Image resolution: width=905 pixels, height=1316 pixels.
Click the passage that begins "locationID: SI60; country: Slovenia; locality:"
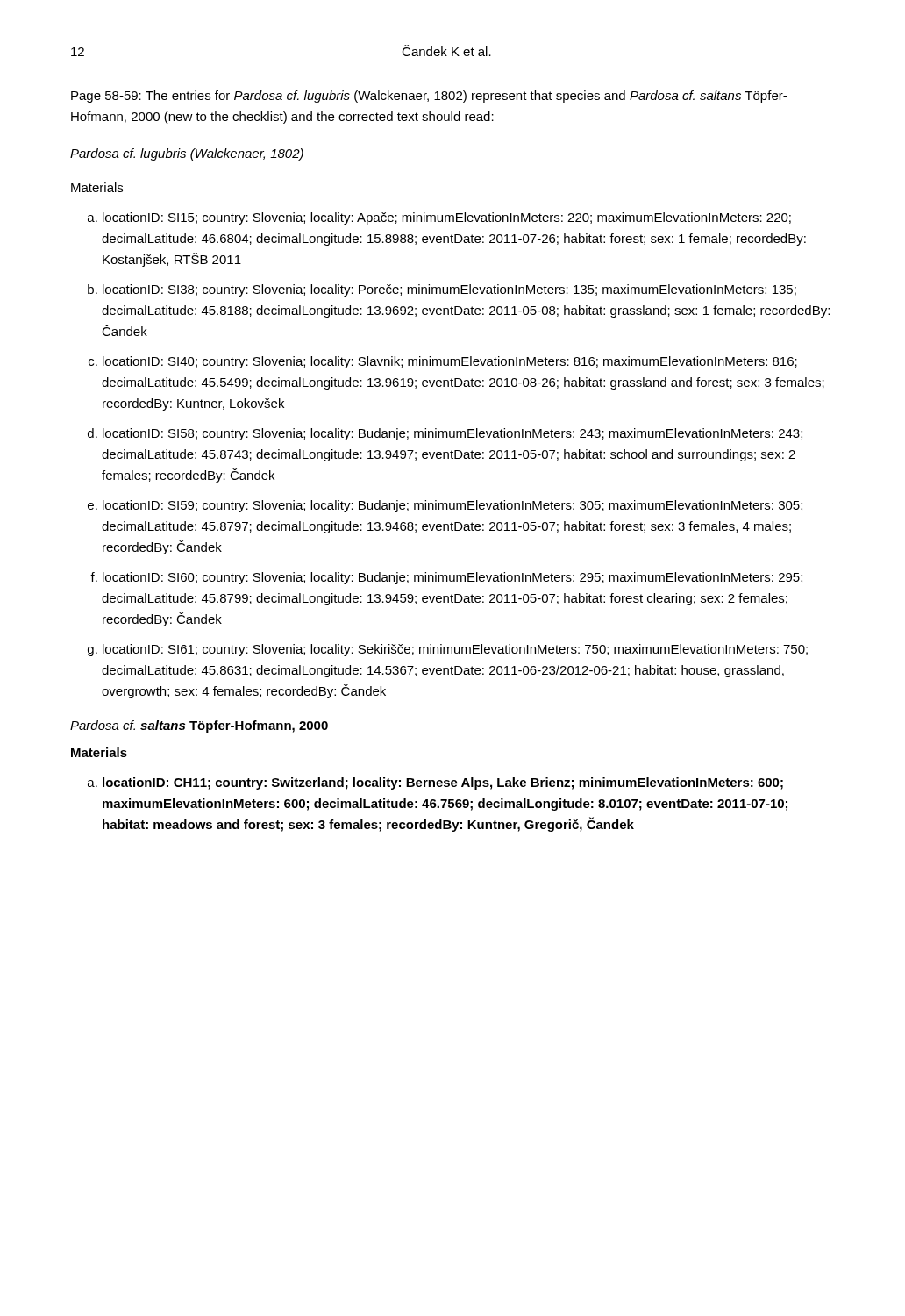point(468,598)
